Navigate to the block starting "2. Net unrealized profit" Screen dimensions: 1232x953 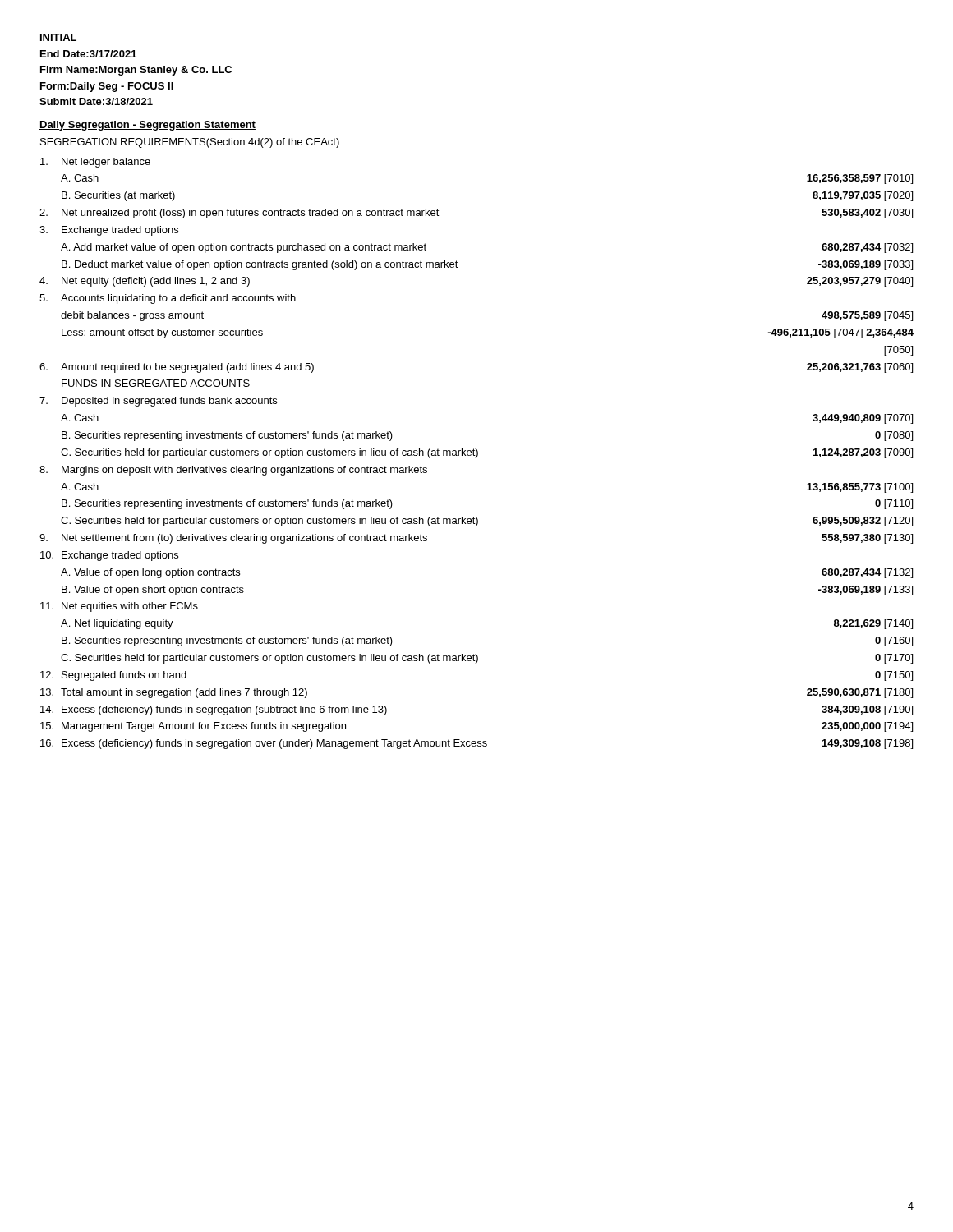tap(249, 213)
